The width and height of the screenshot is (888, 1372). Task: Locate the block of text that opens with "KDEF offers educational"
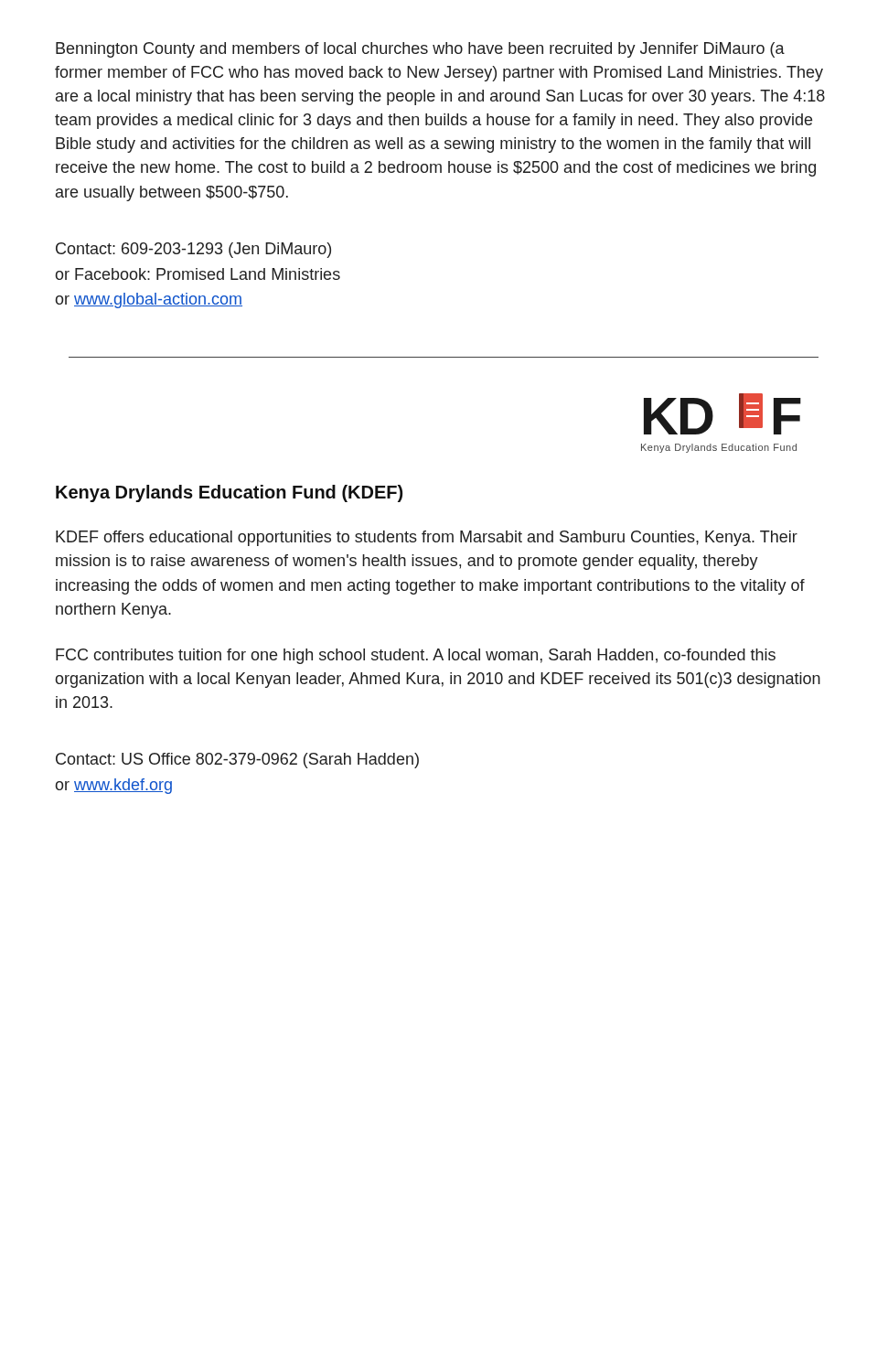coord(430,573)
